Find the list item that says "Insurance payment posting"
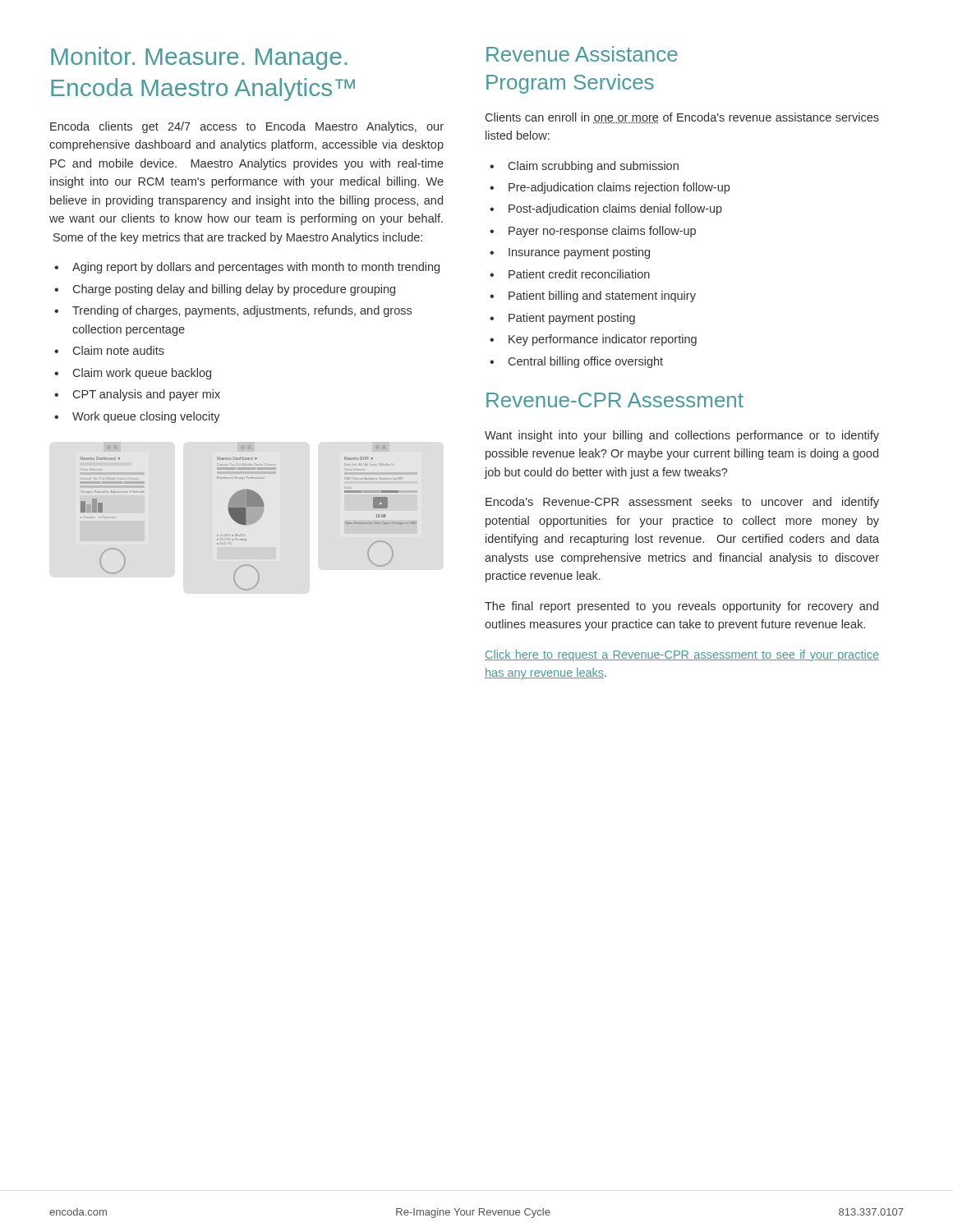The height and width of the screenshot is (1232, 953). point(579,252)
